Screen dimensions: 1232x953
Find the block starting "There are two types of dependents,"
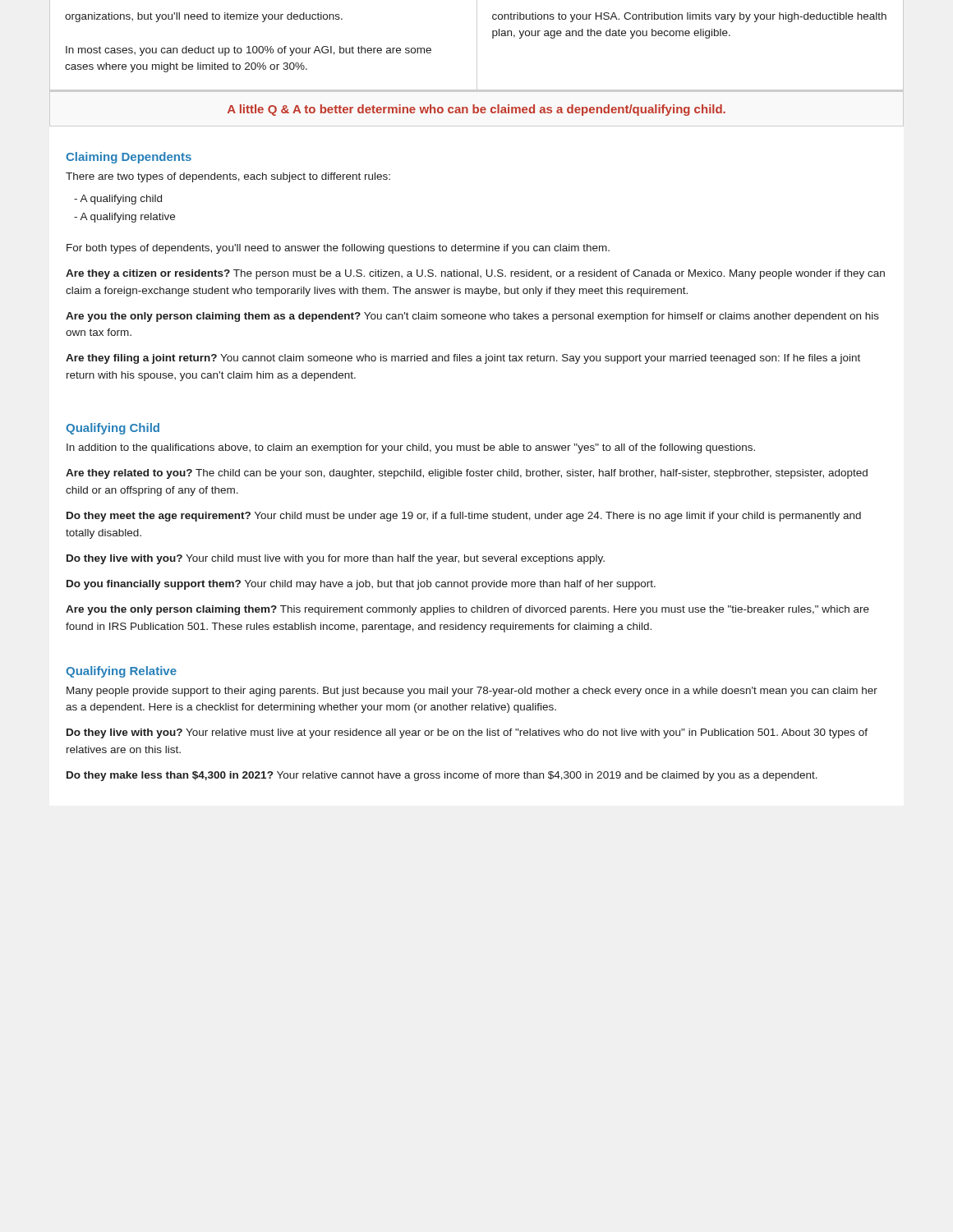coord(228,176)
